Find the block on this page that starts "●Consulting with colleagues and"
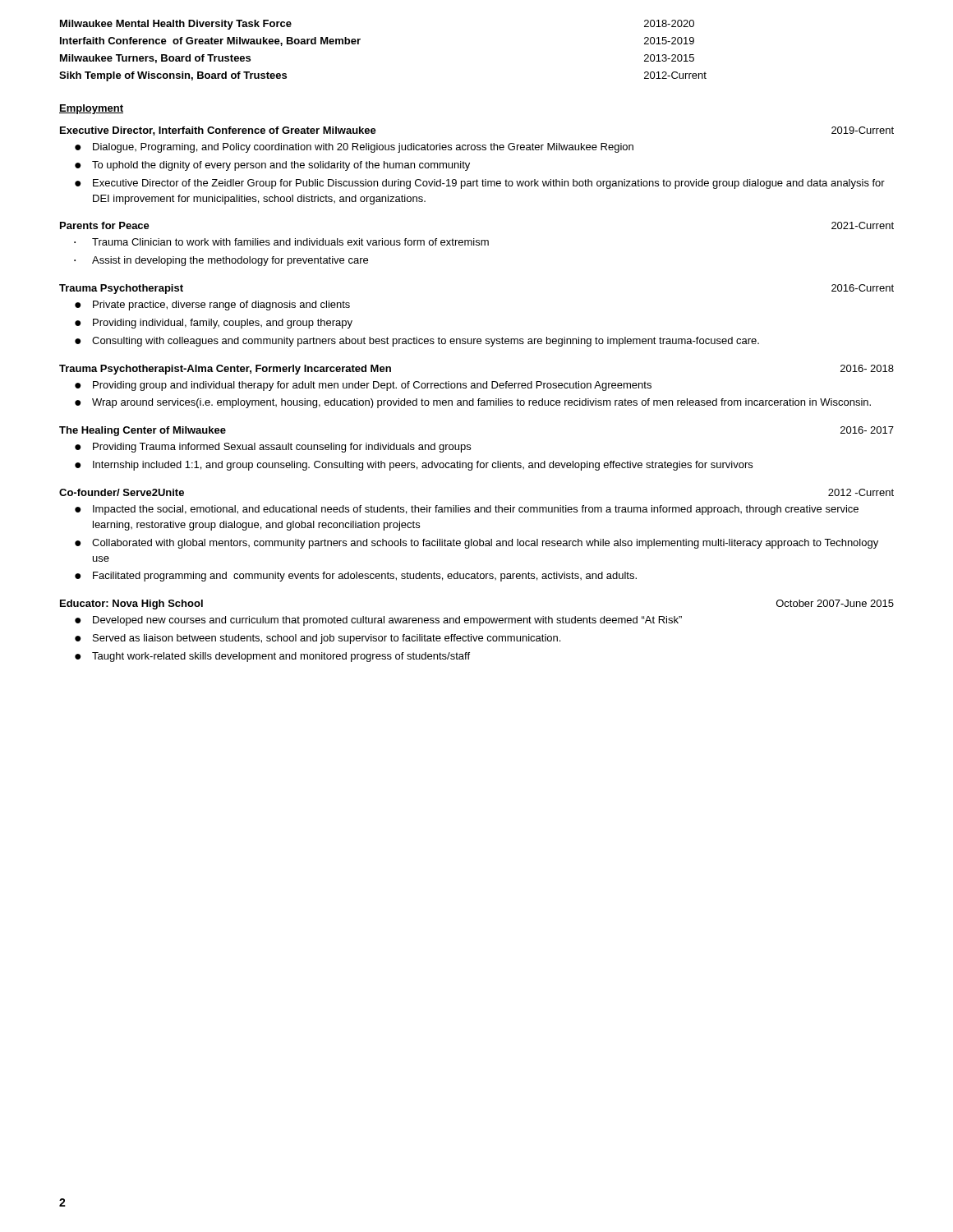The image size is (953, 1232). pyautogui.click(x=484, y=341)
